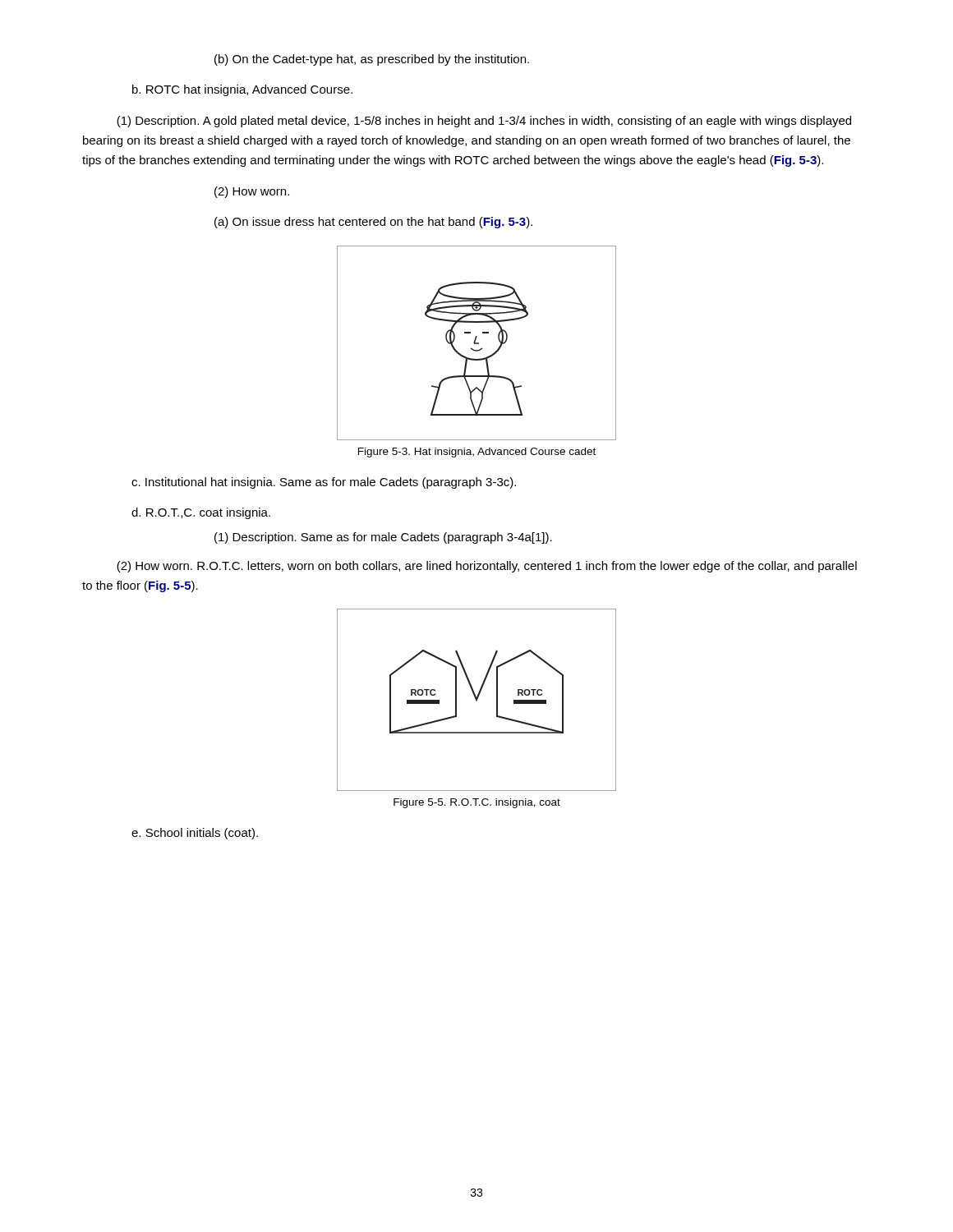The height and width of the screenshot is (1232, 953).
Task: Click where it says "(2) How worn."
Action: tap(252, 191)
